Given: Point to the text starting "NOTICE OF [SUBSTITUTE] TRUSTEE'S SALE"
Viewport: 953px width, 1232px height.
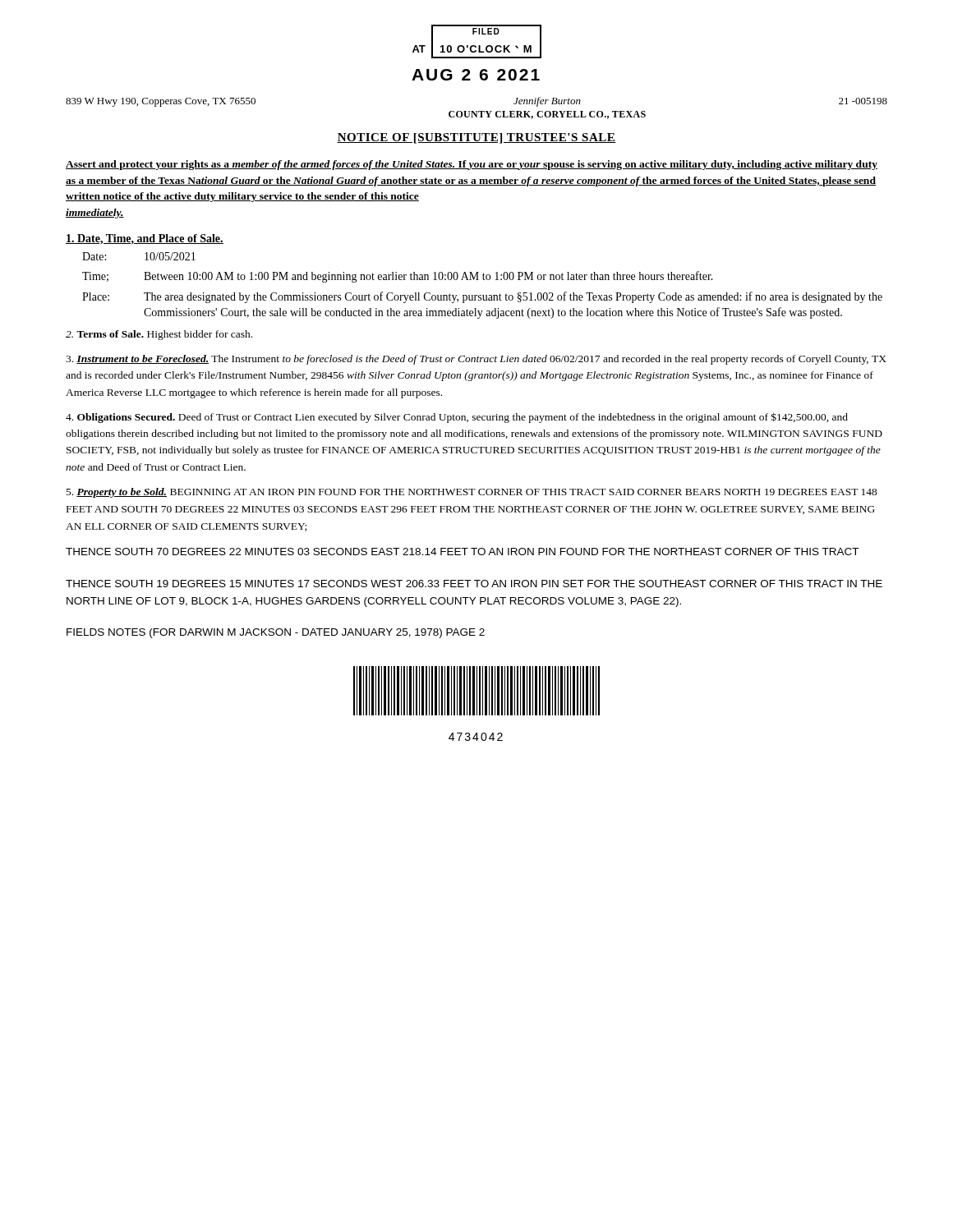Looking at the screenshot, I should [x=476, y=137].
